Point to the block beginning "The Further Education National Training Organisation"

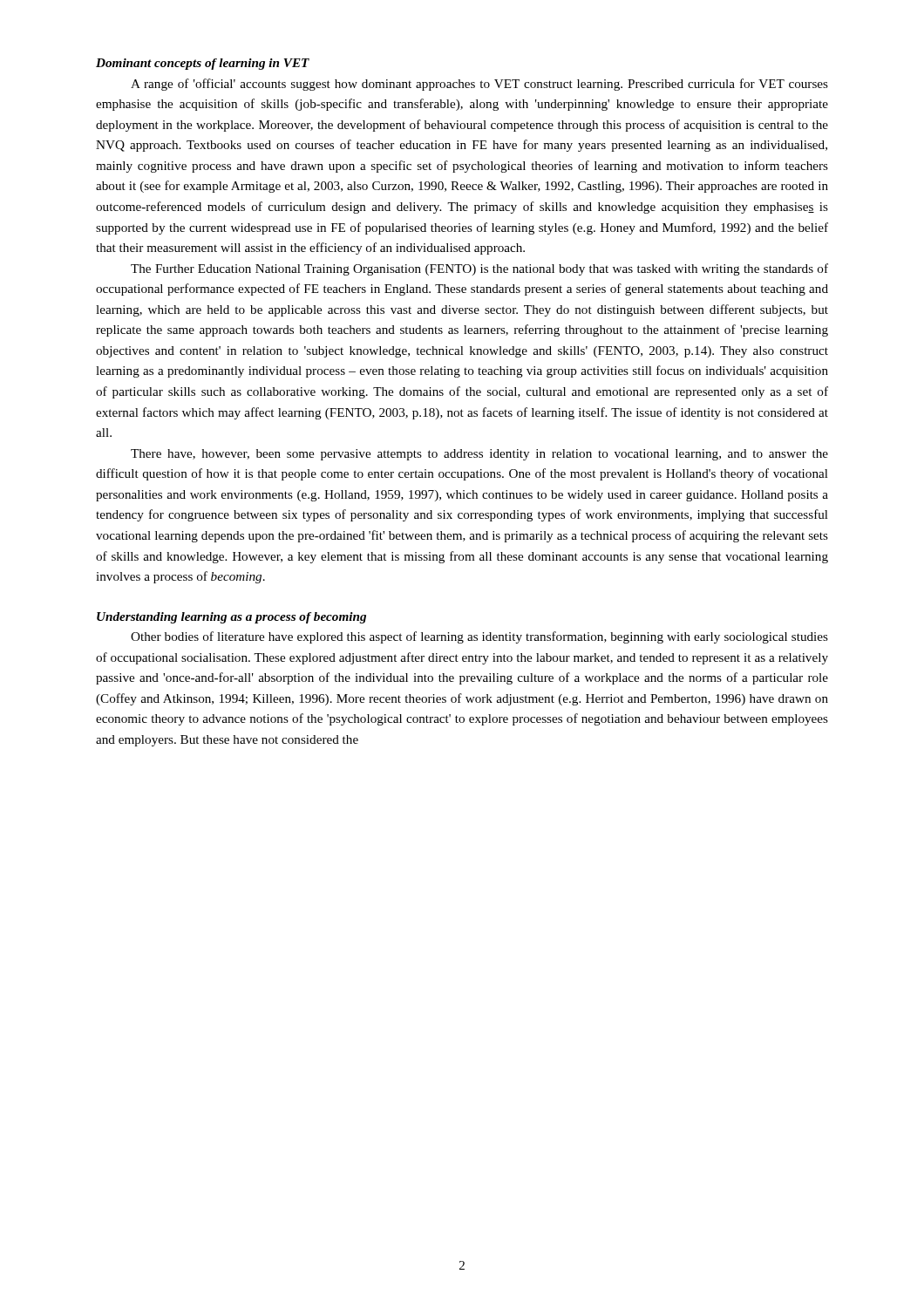click(462, 350)
